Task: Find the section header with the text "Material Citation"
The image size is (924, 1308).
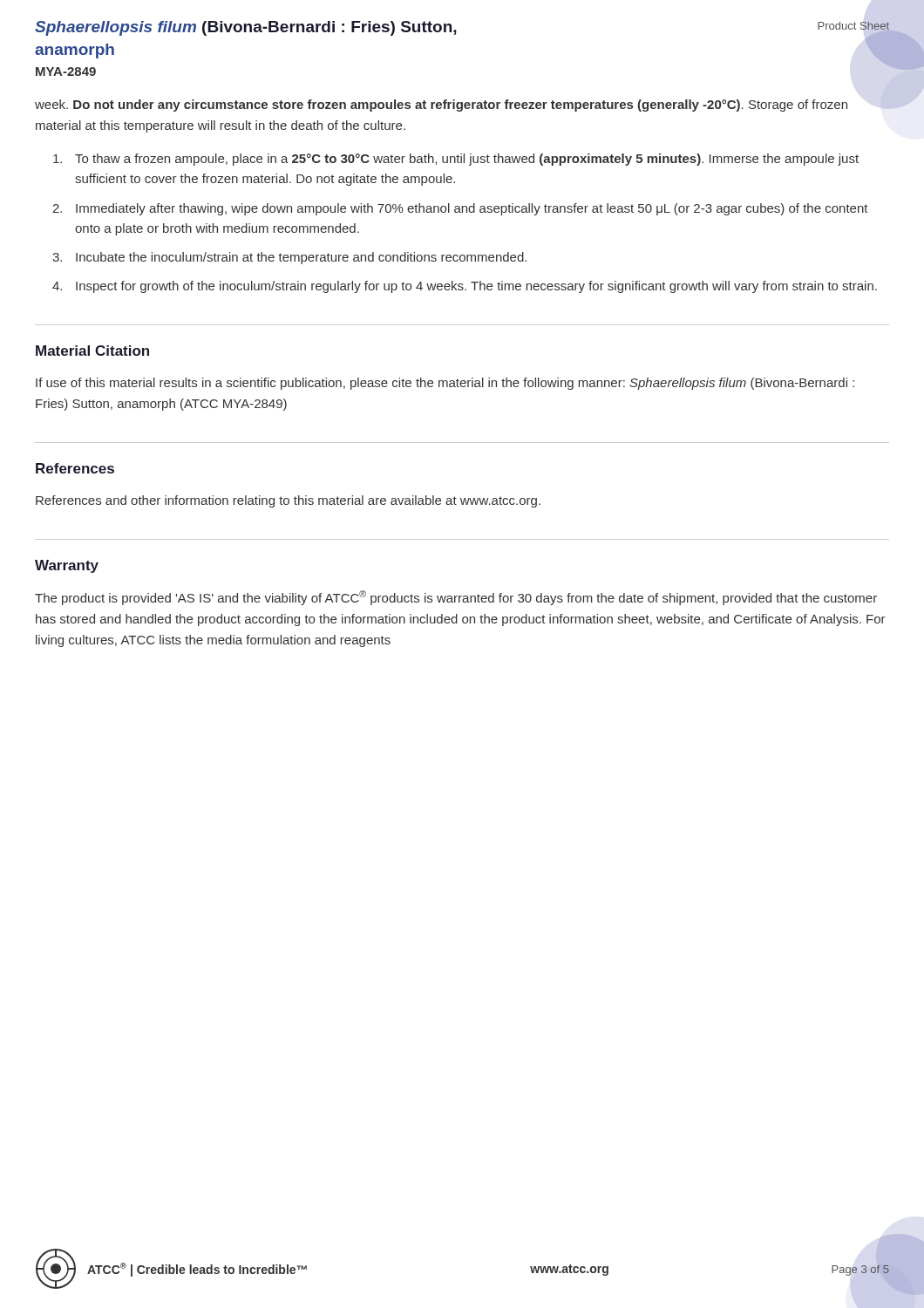Action: [x=92, y=351]
